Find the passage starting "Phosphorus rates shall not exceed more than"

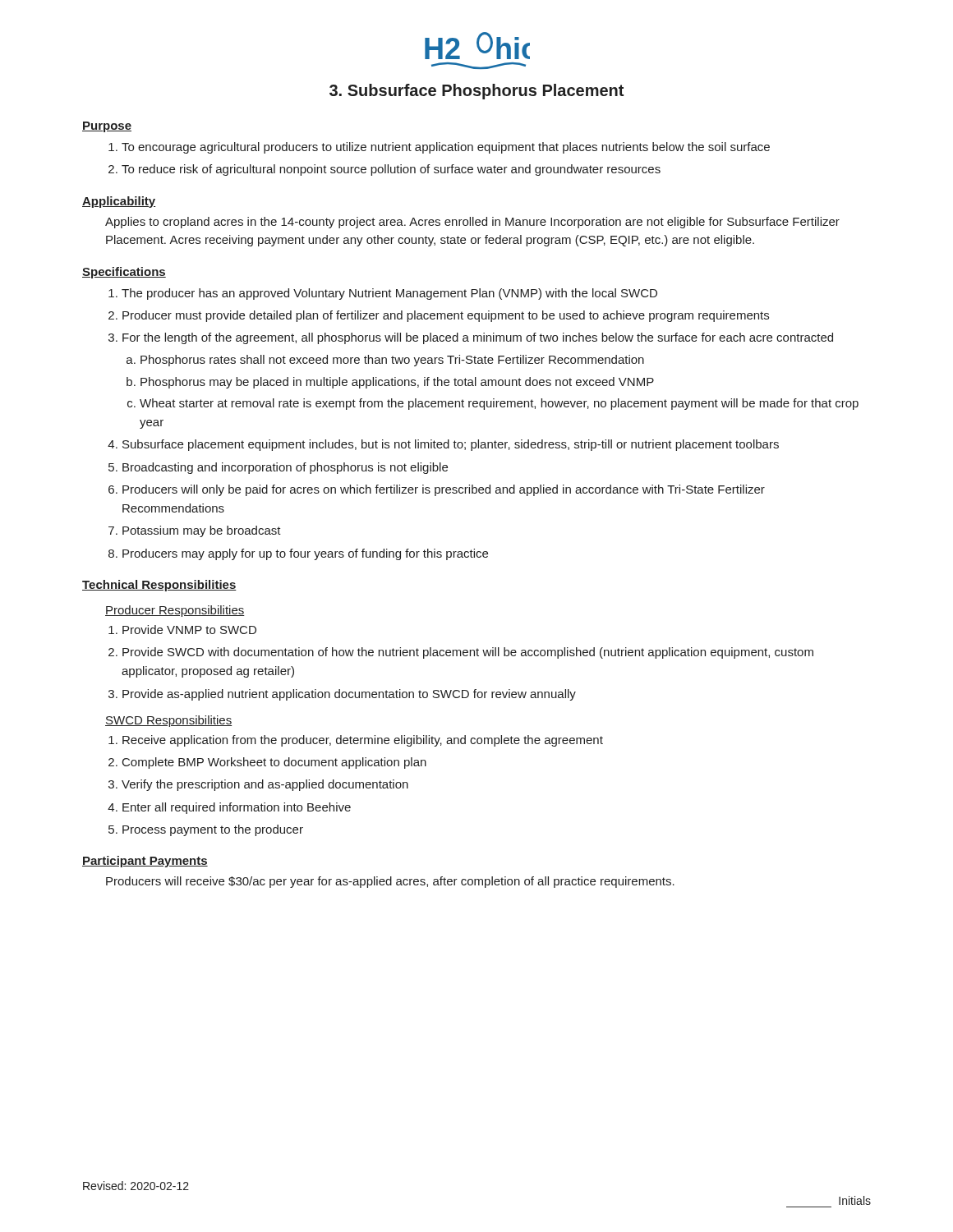pyautogui.click(x=392, y=360)
